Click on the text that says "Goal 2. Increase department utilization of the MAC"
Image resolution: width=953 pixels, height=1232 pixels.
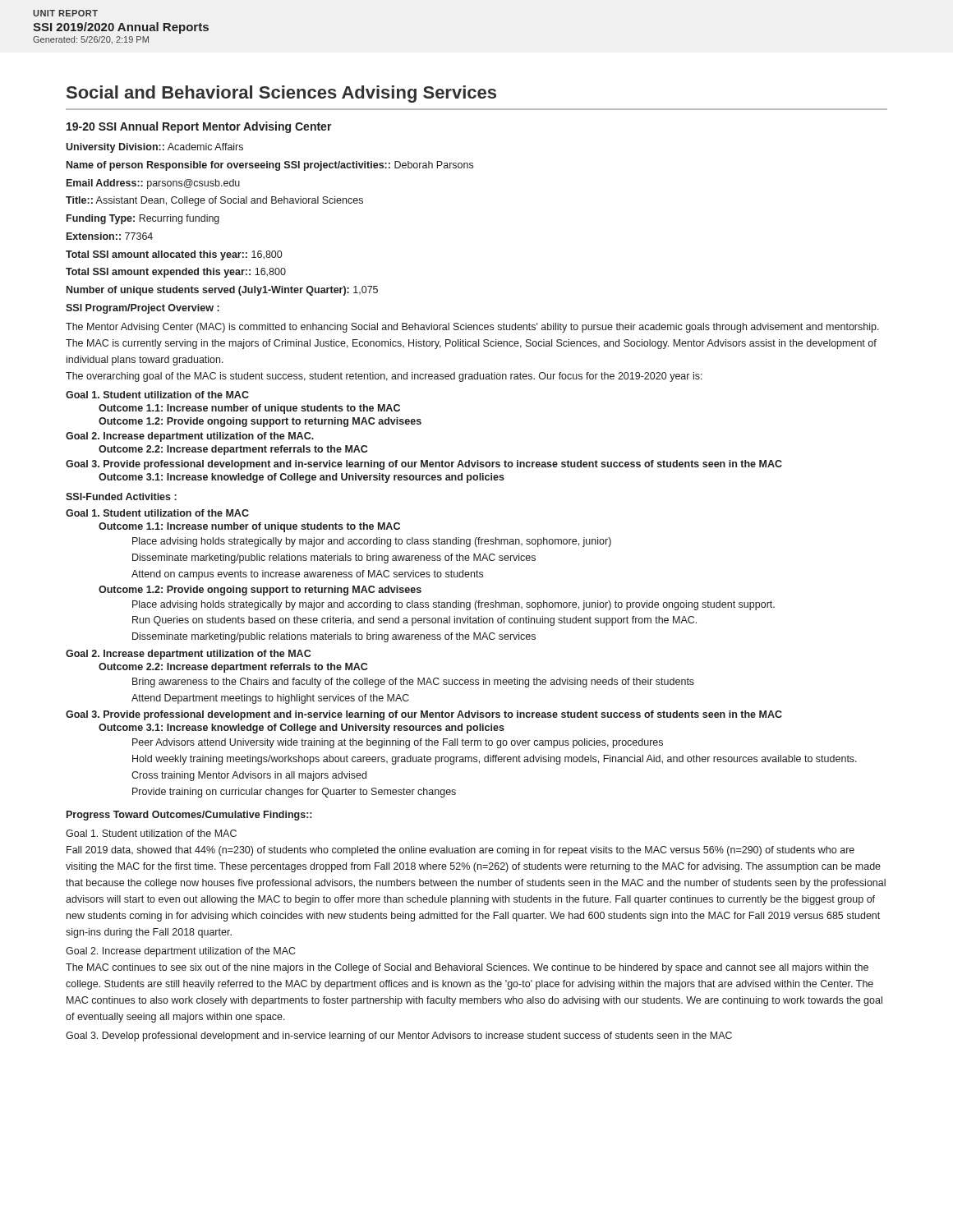point(181,951)
